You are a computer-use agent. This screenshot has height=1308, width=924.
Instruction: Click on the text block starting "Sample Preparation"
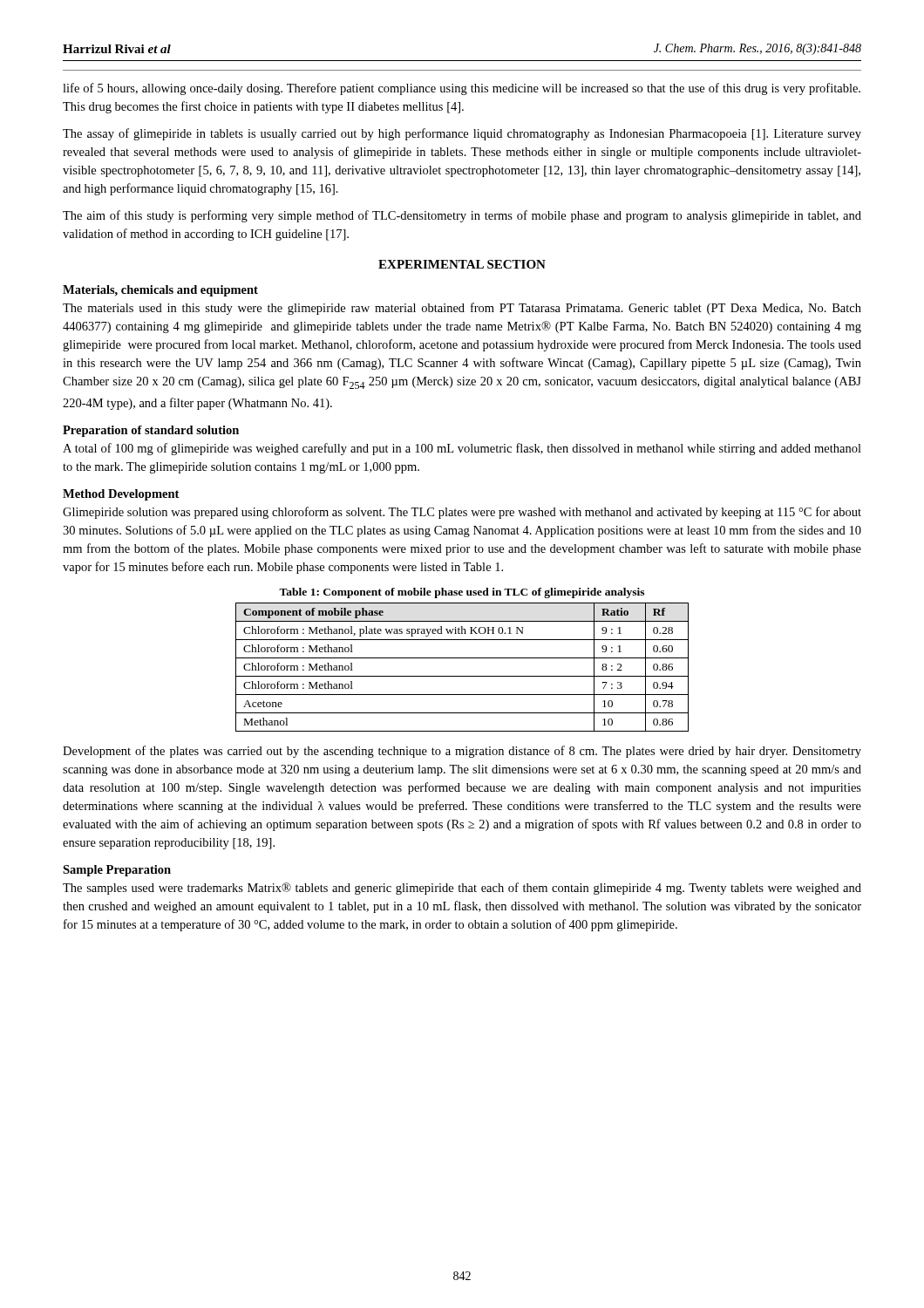(117, 869)
